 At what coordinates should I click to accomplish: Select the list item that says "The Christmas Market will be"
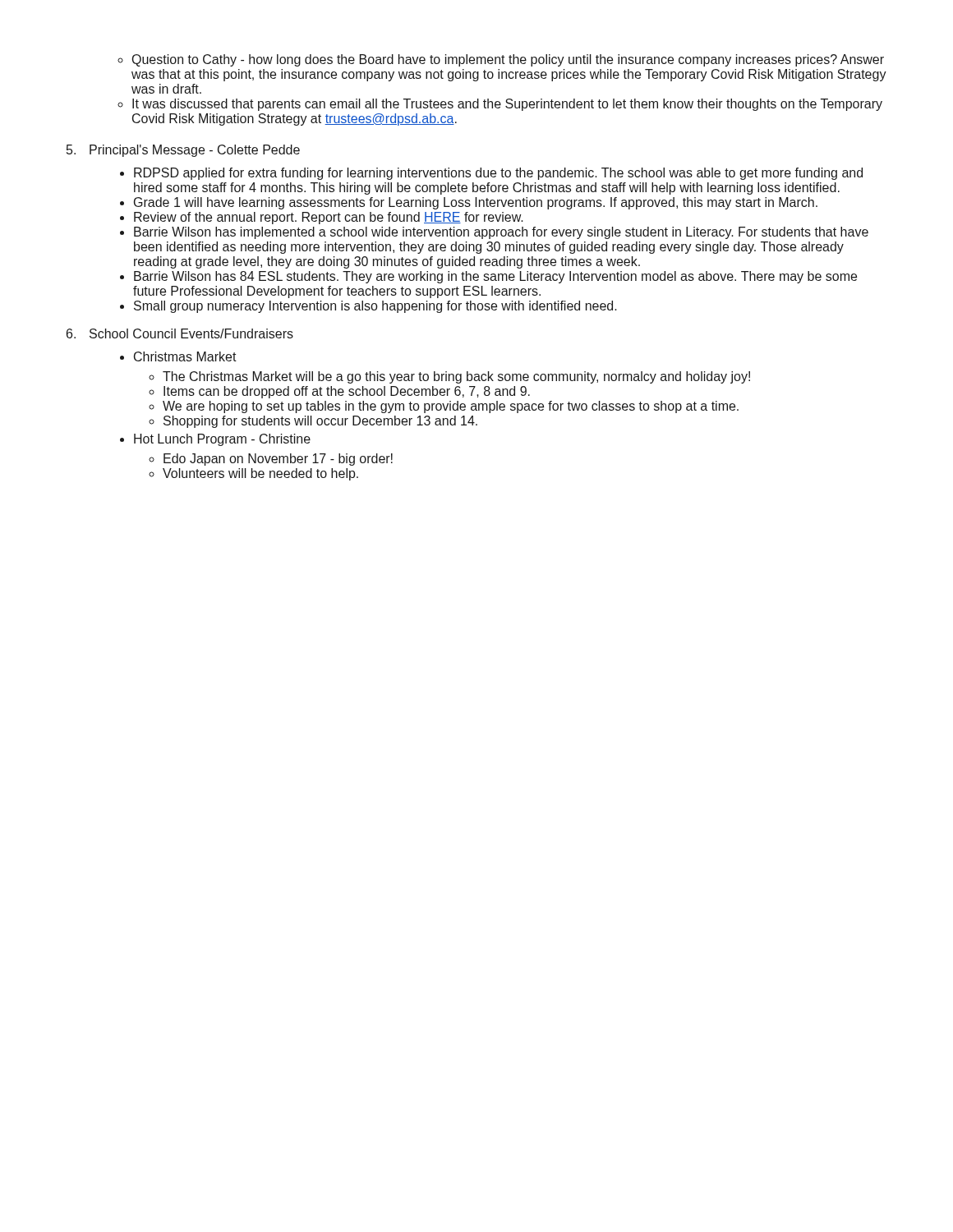coord(525,377)
